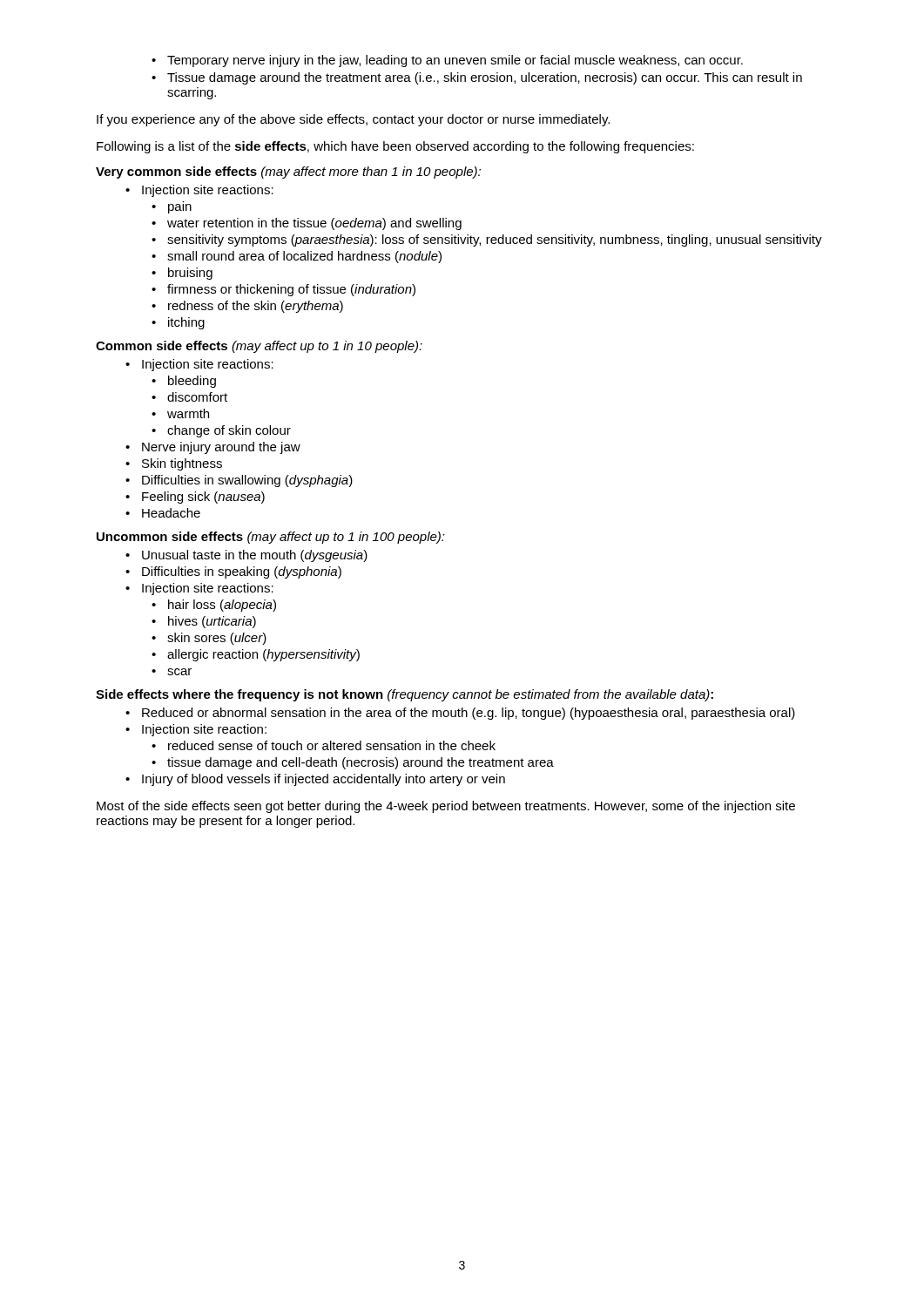Click on the passage starting "change of skin colour"

click(221, 431)
